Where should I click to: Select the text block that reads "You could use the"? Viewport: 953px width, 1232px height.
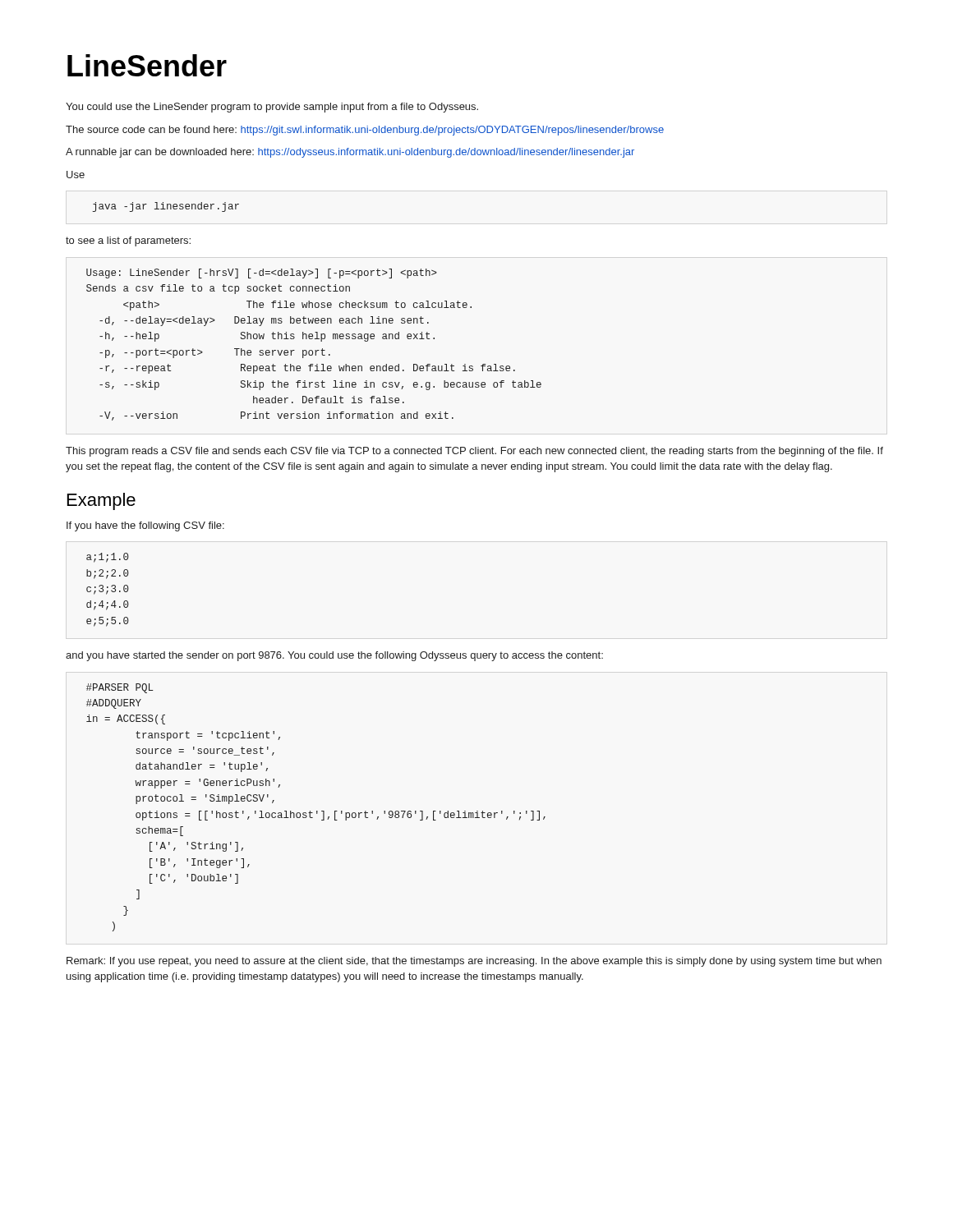pos(272,106)
